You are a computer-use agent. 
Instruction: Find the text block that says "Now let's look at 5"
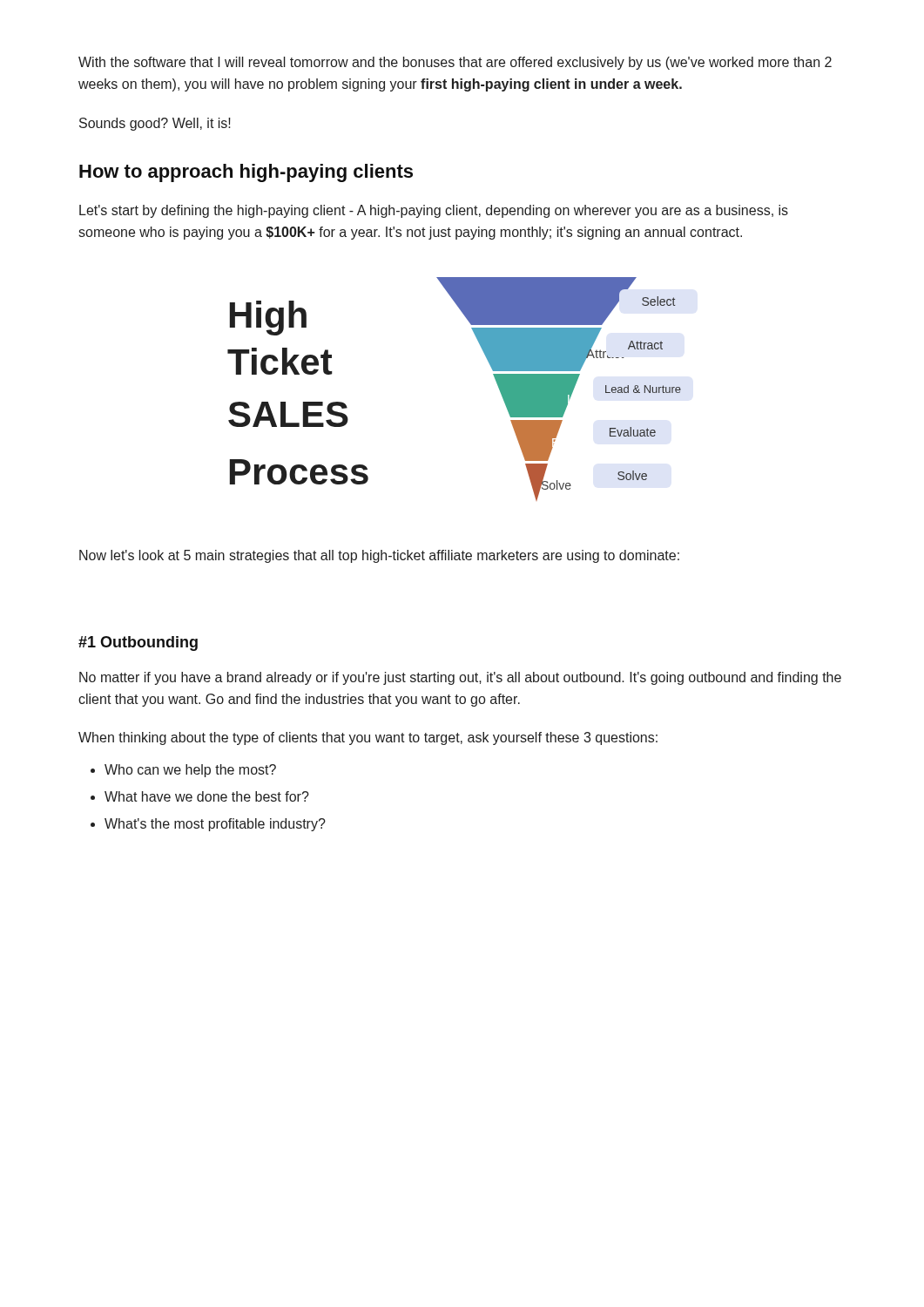coord(379,555)
